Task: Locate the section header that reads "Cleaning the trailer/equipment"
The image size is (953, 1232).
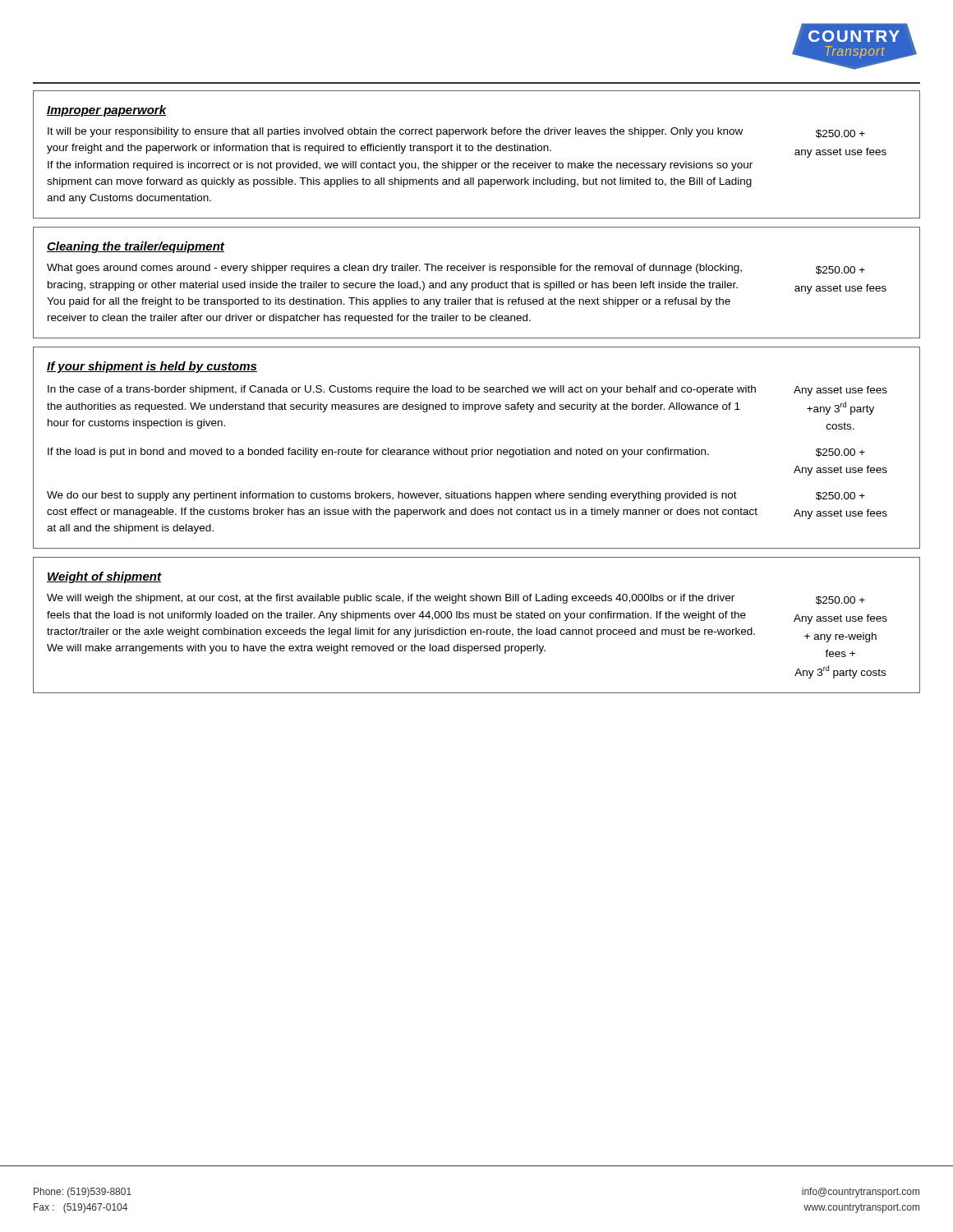Action: (x=135, y=246)
